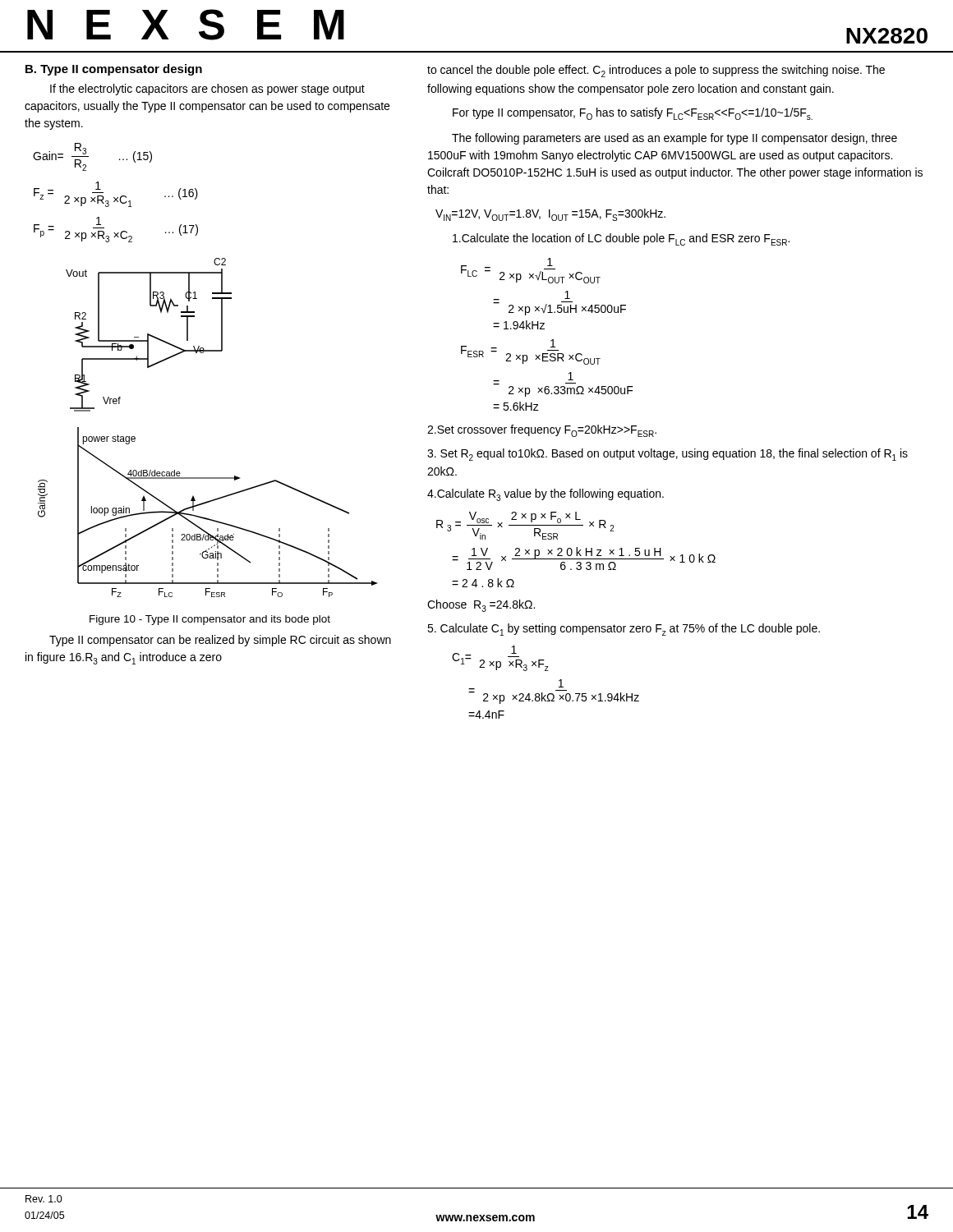Click on the region starting "Calculate the location"

pyautogui.click(x=621, y=240)
